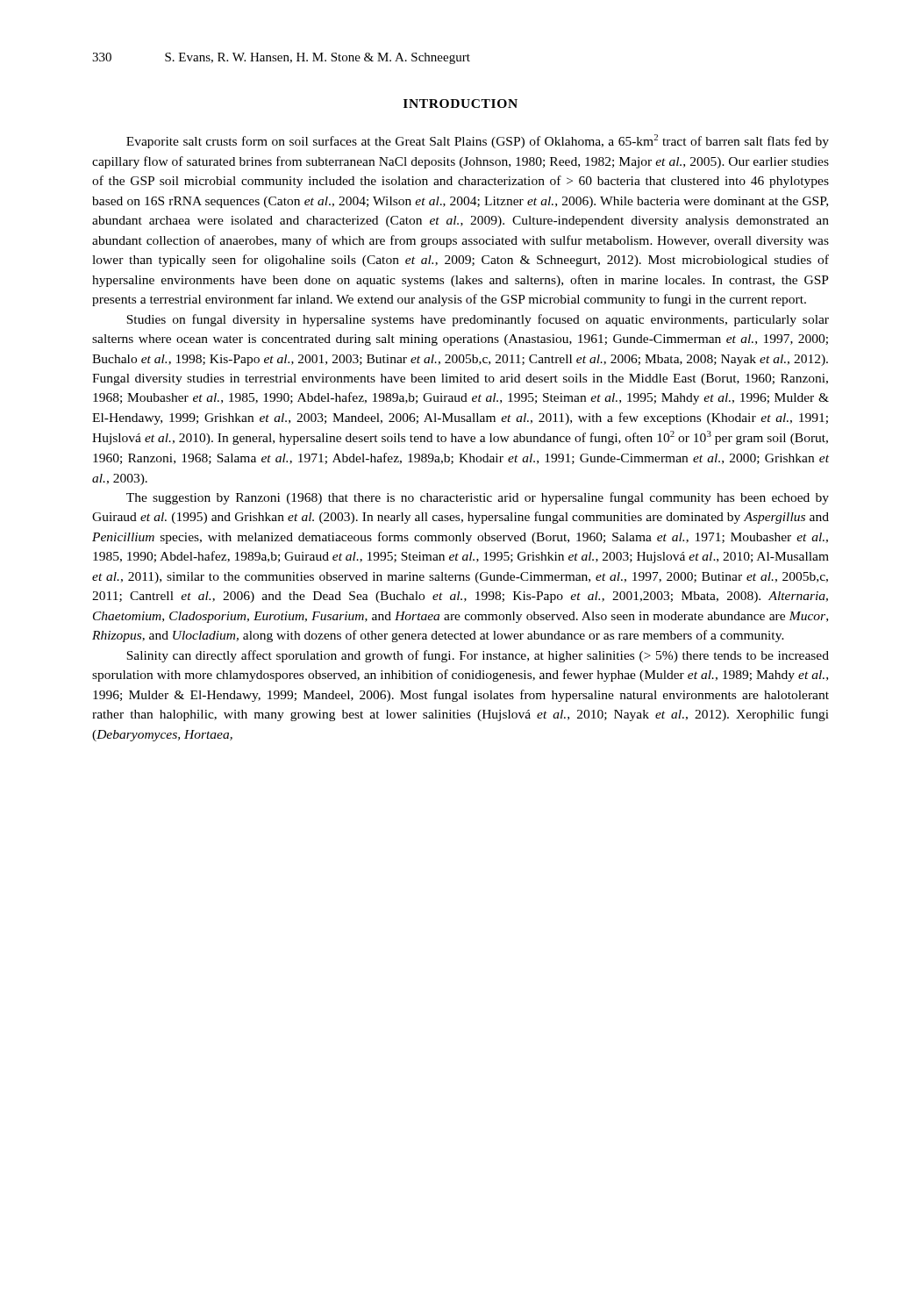Find the block on this page that starts "The suggestion by Ranzoni (1968) that"
The image size is (921, 1316).
point(460,566)
